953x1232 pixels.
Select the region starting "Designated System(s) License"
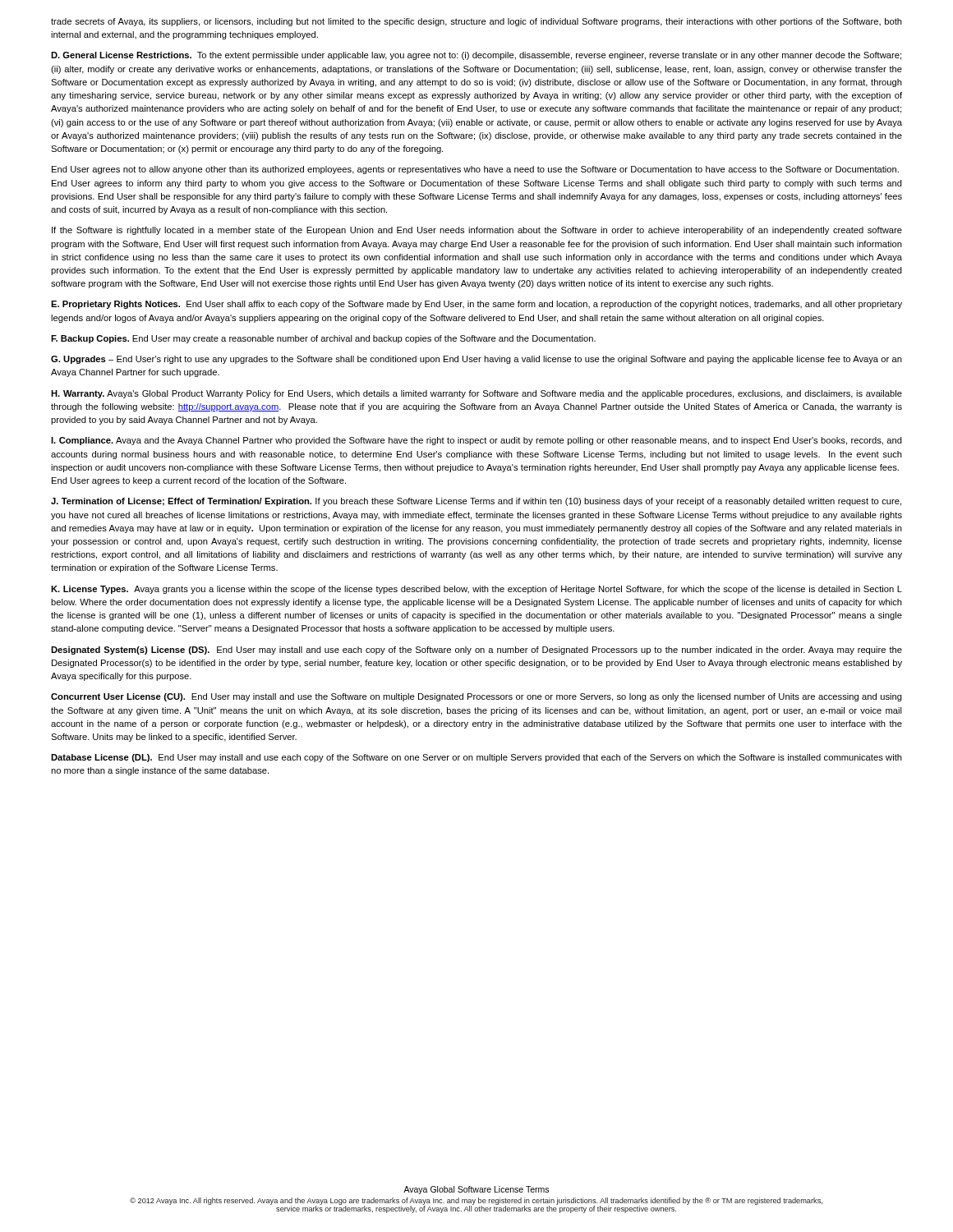pyautogui.click(x=476, y=663)
